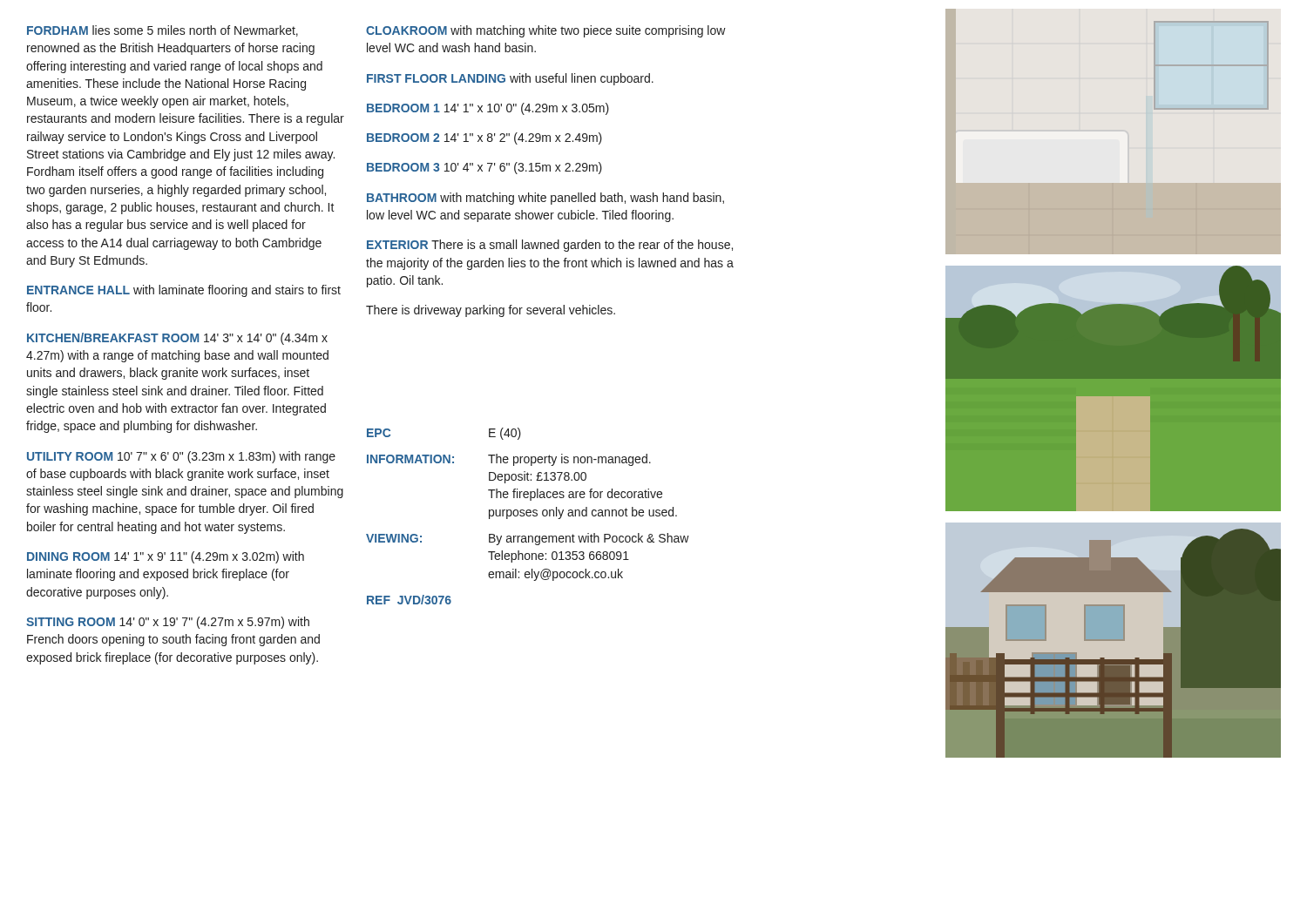Viewport: 1307px width, 924px height.
Task: Find the block on this page that starts "VIEWING: By arrangement"
Action: 553,556
